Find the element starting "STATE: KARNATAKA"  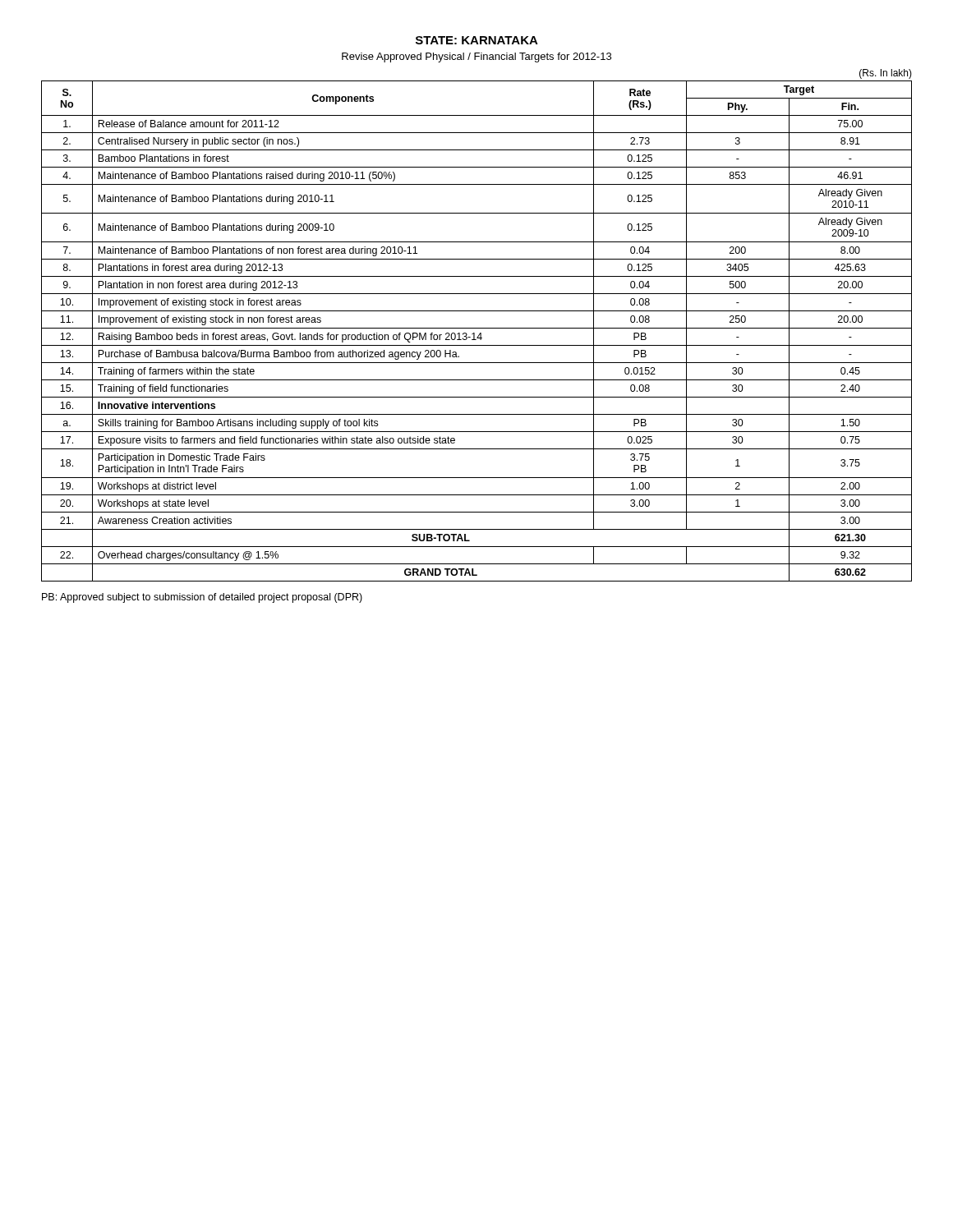(476, 40)
